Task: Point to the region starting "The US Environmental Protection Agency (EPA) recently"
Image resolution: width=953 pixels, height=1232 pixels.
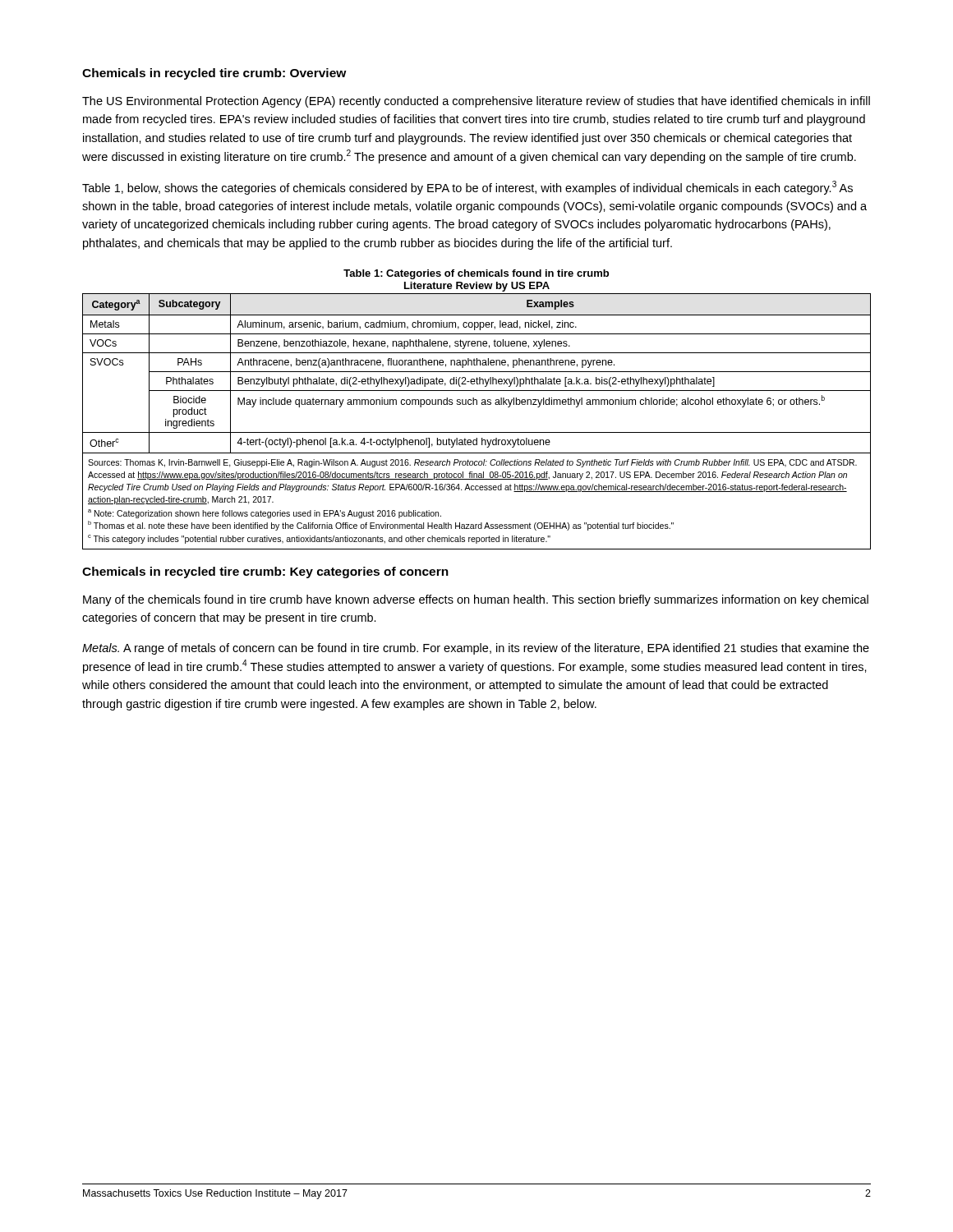Action: pyautogui.click(x=476, y=129)
